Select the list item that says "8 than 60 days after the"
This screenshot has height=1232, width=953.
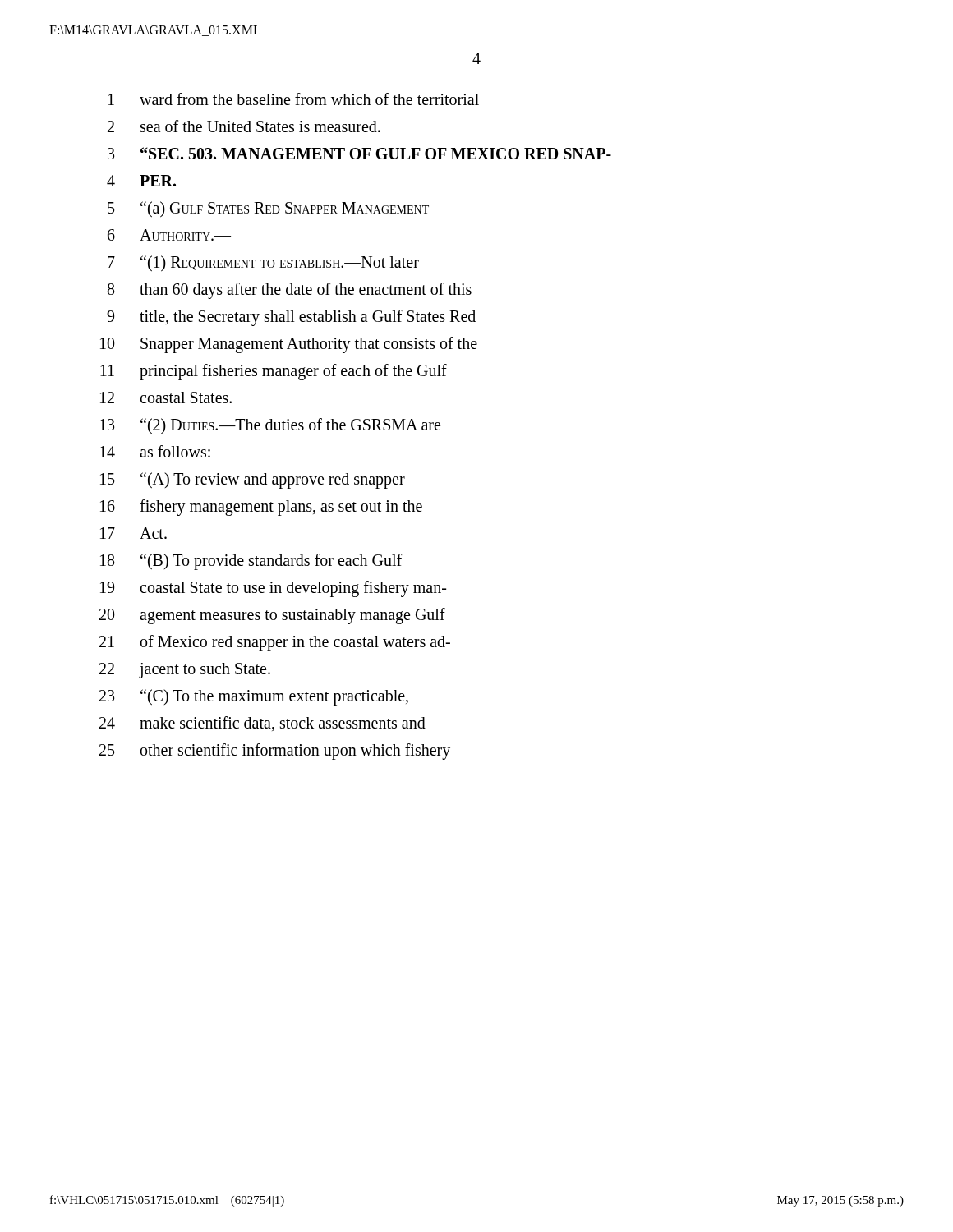(476, 290)
